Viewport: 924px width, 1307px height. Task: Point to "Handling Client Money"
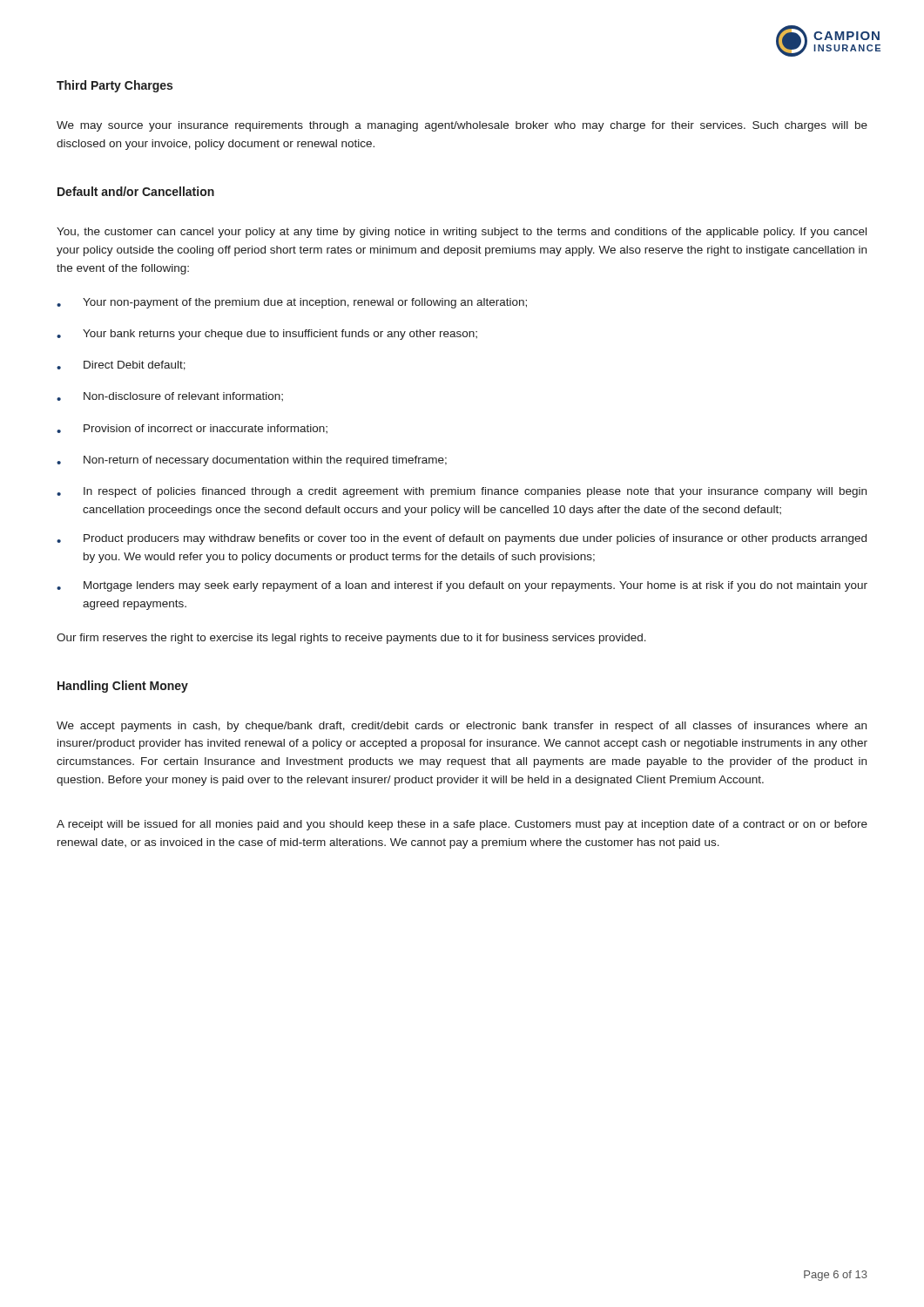tap(122, 685)
